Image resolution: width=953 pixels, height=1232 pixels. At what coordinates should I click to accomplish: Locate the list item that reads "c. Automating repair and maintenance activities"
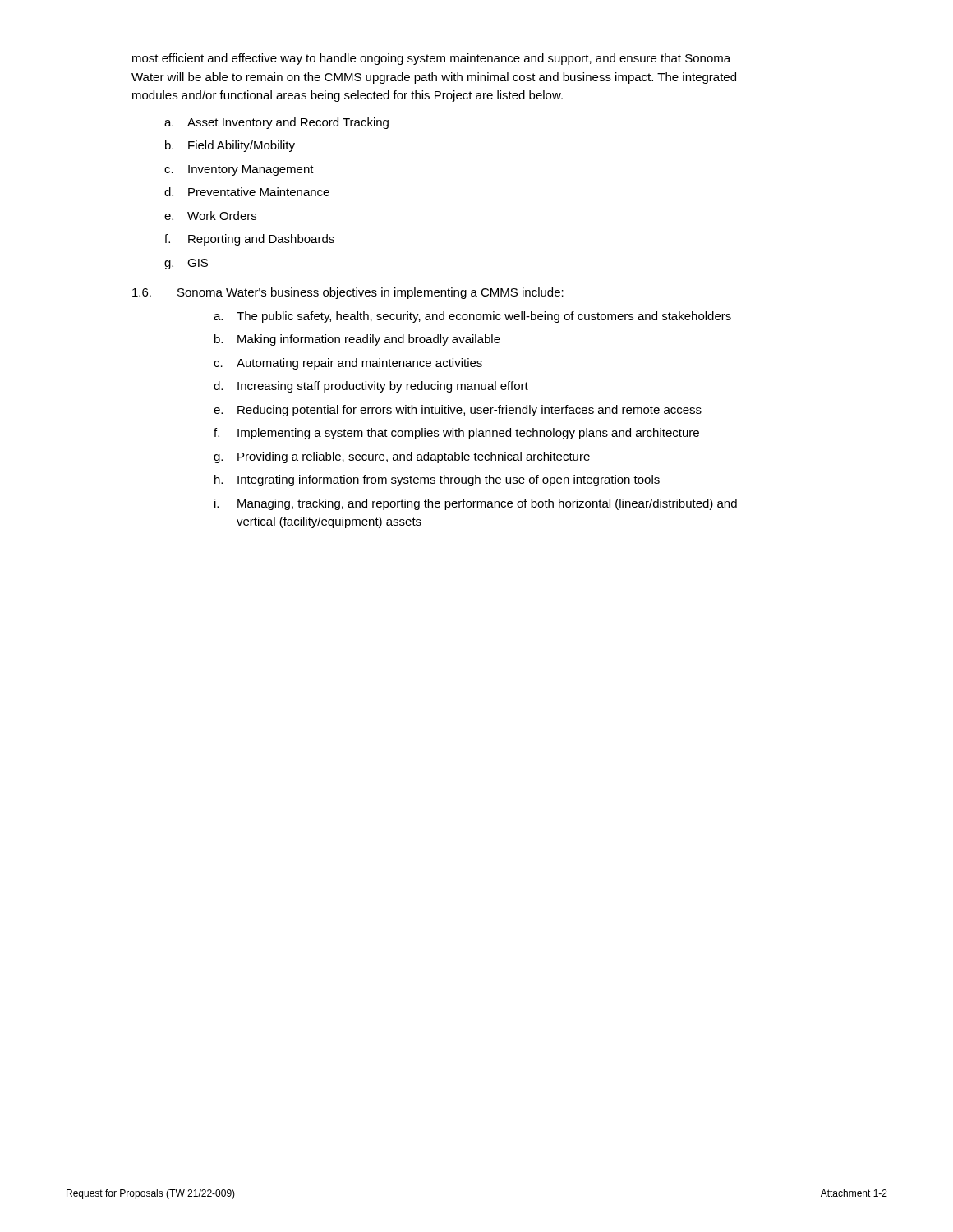[485, 363]
